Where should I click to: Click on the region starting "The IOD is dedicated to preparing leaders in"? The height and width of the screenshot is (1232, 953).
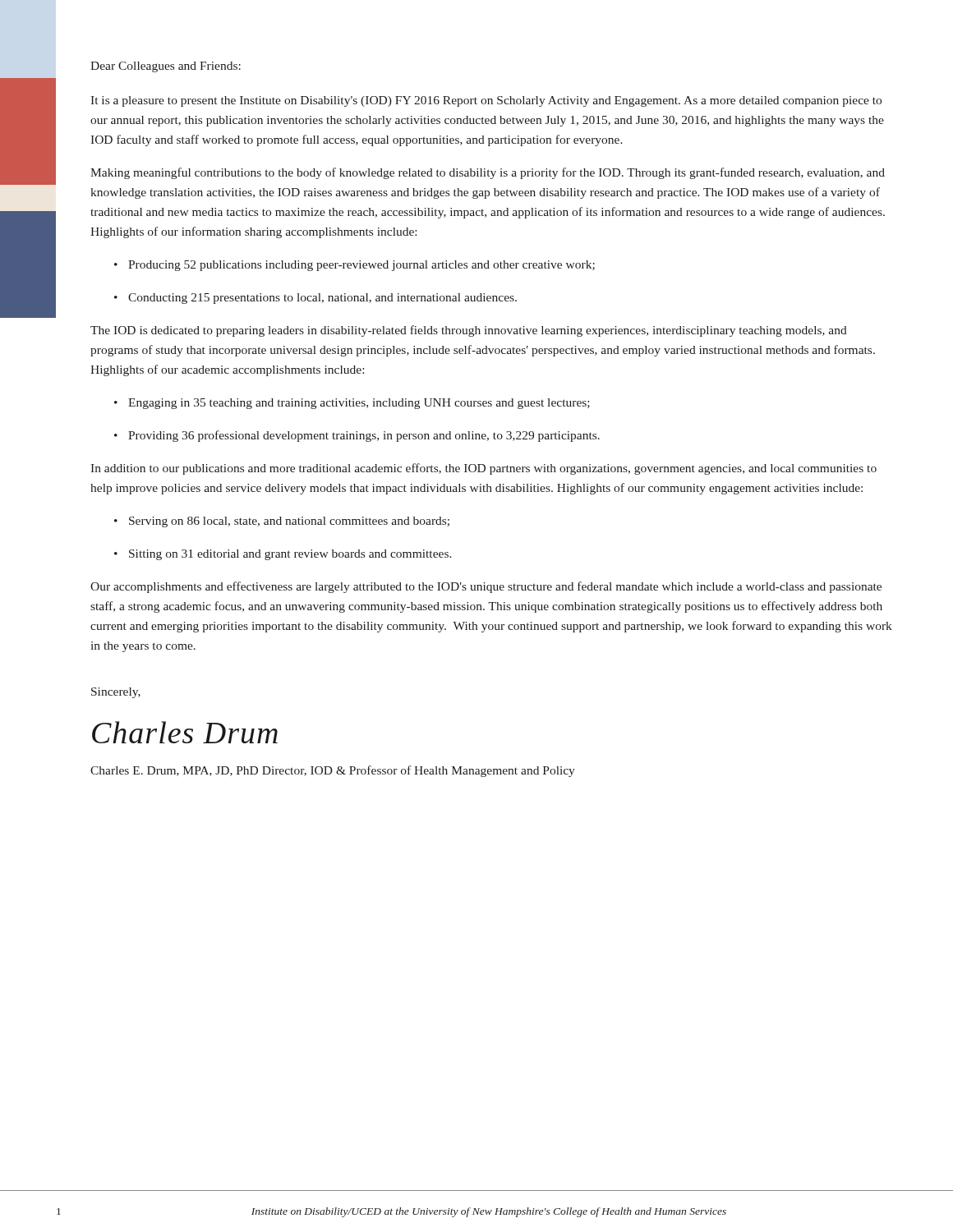click(x=494, y=350)
